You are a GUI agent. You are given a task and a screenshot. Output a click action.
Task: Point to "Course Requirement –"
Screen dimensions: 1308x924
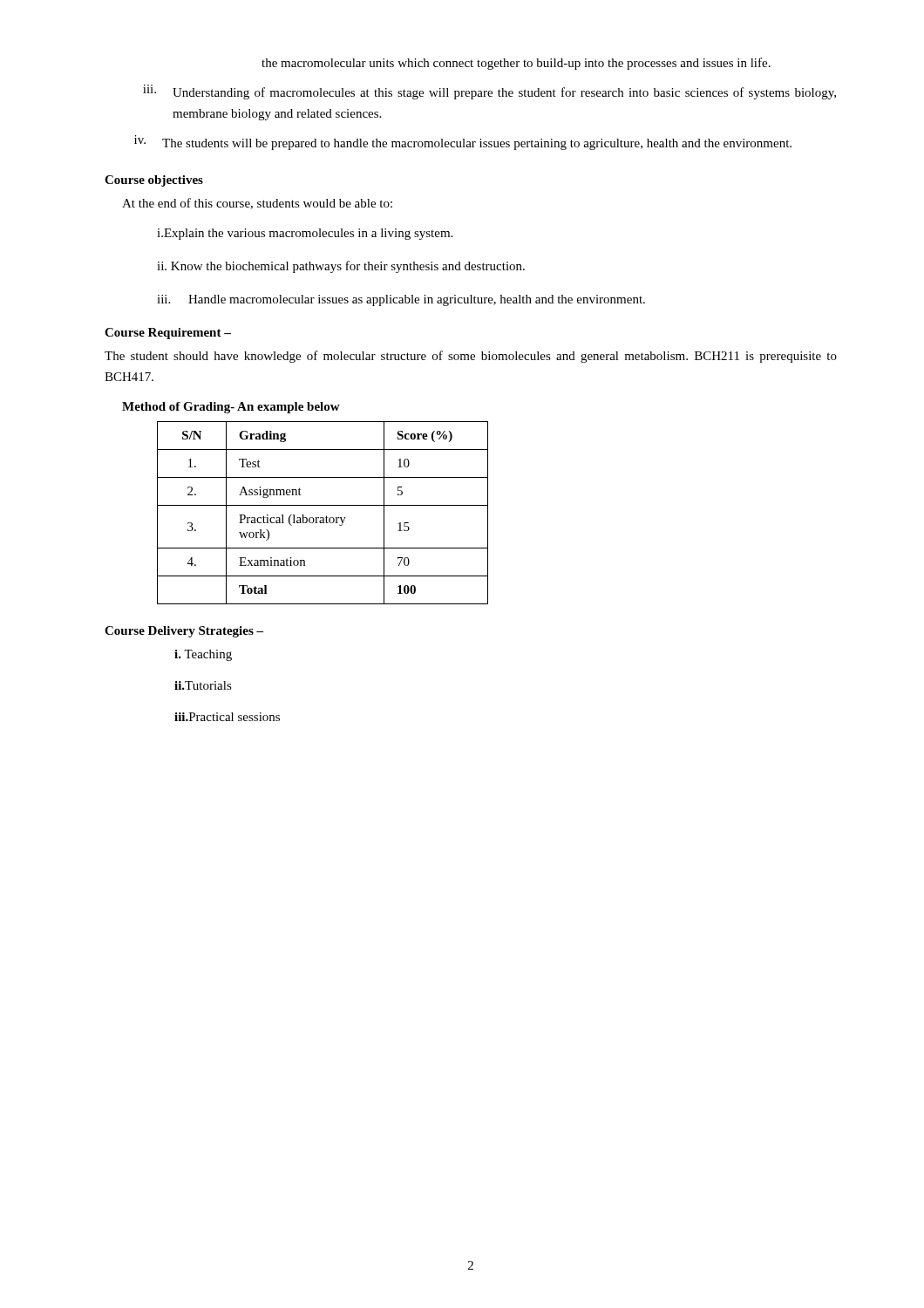point(168,332)
